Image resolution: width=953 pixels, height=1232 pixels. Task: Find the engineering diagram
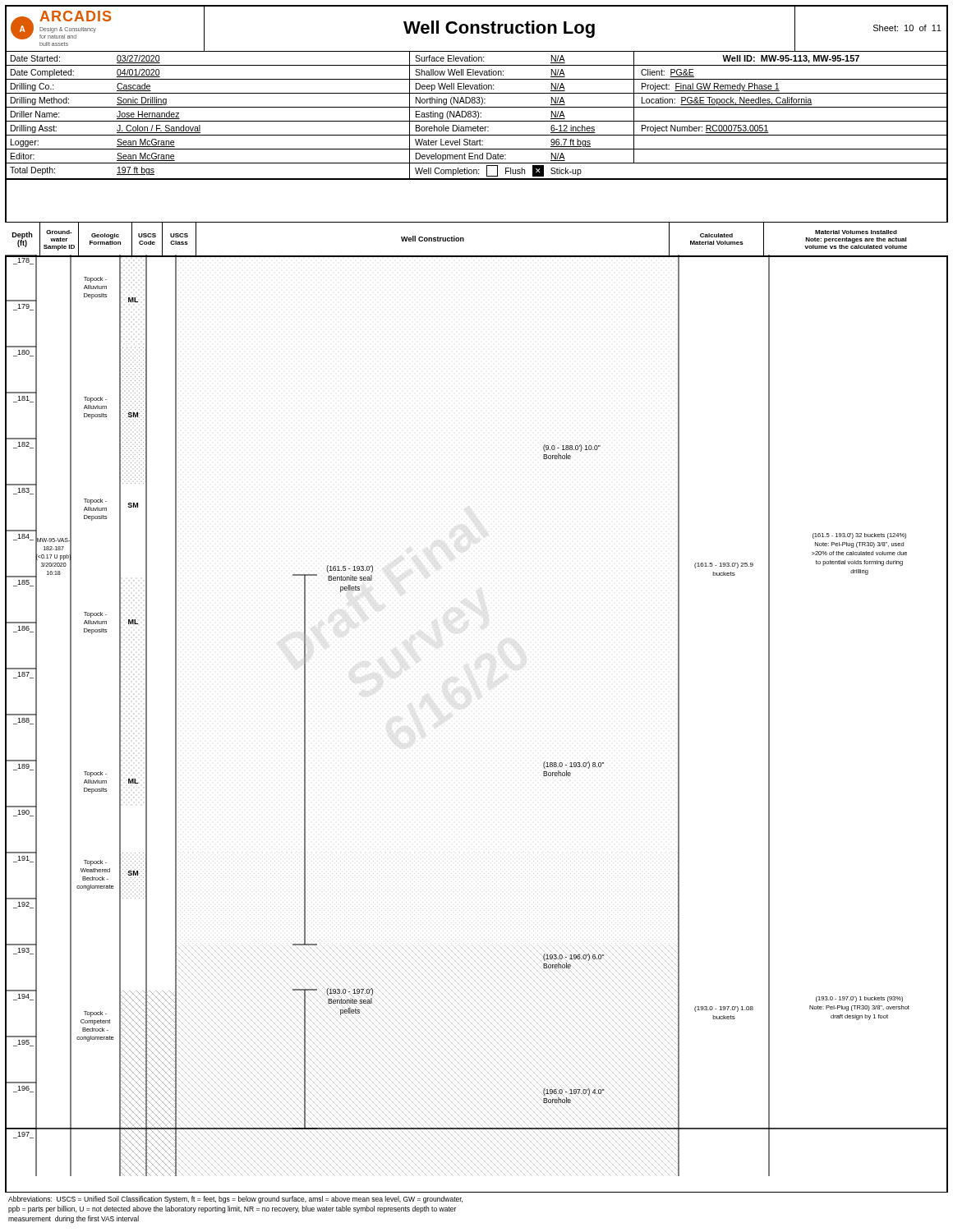pyautogui.click(x=476, y=715)
